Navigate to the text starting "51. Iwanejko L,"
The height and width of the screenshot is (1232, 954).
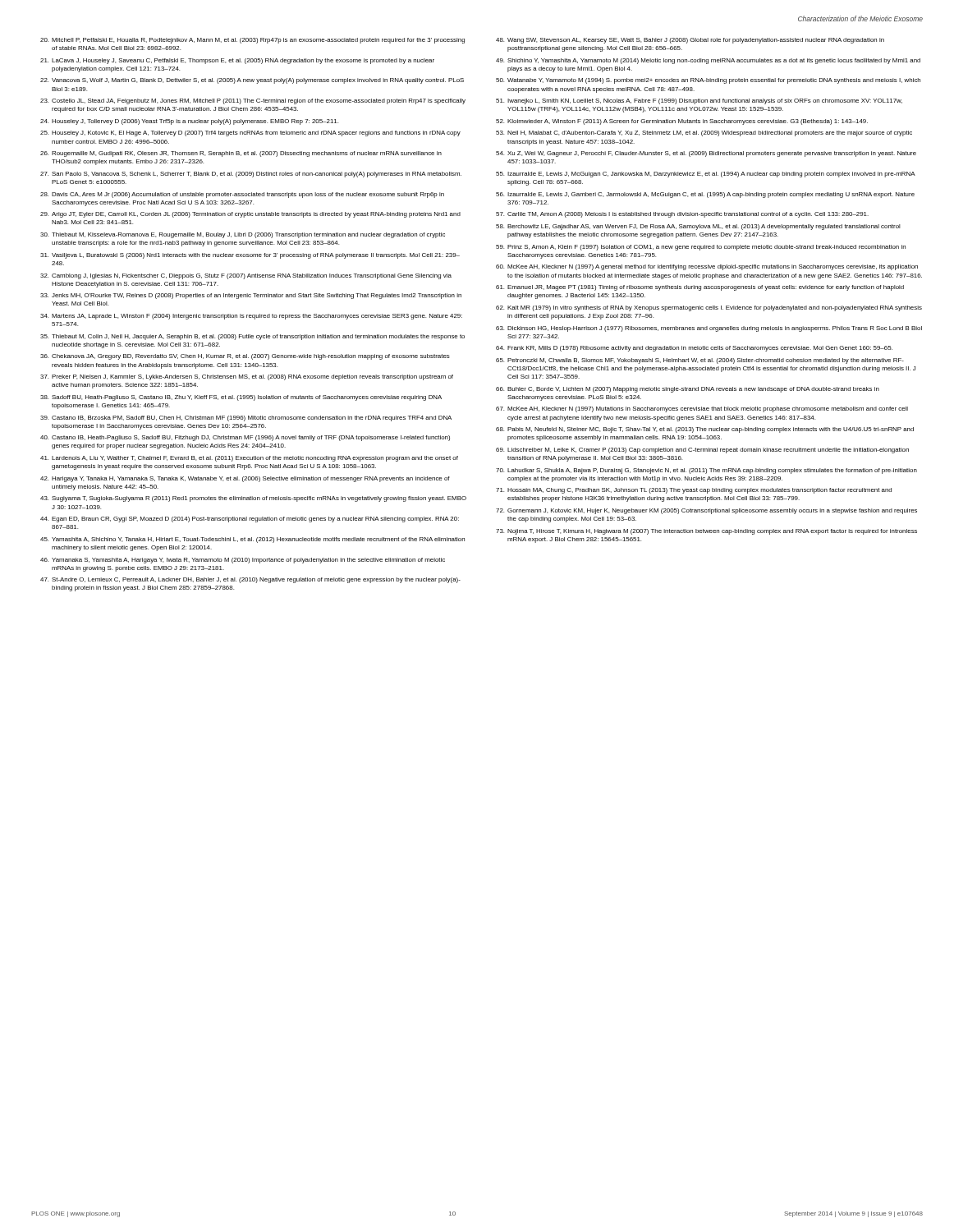click(x=705, y=105)
